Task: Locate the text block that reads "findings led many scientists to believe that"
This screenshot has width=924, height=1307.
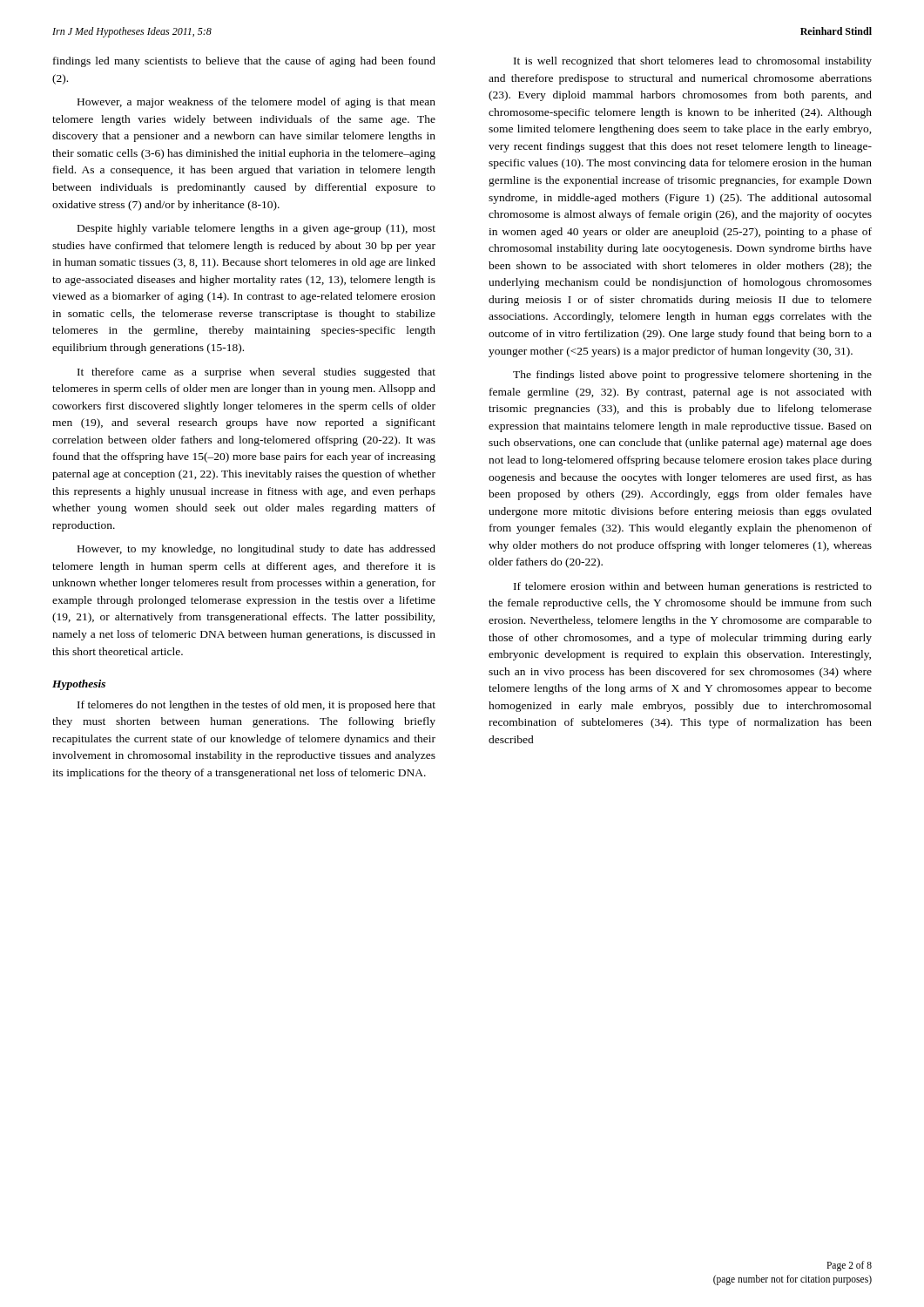Action: 244,356
